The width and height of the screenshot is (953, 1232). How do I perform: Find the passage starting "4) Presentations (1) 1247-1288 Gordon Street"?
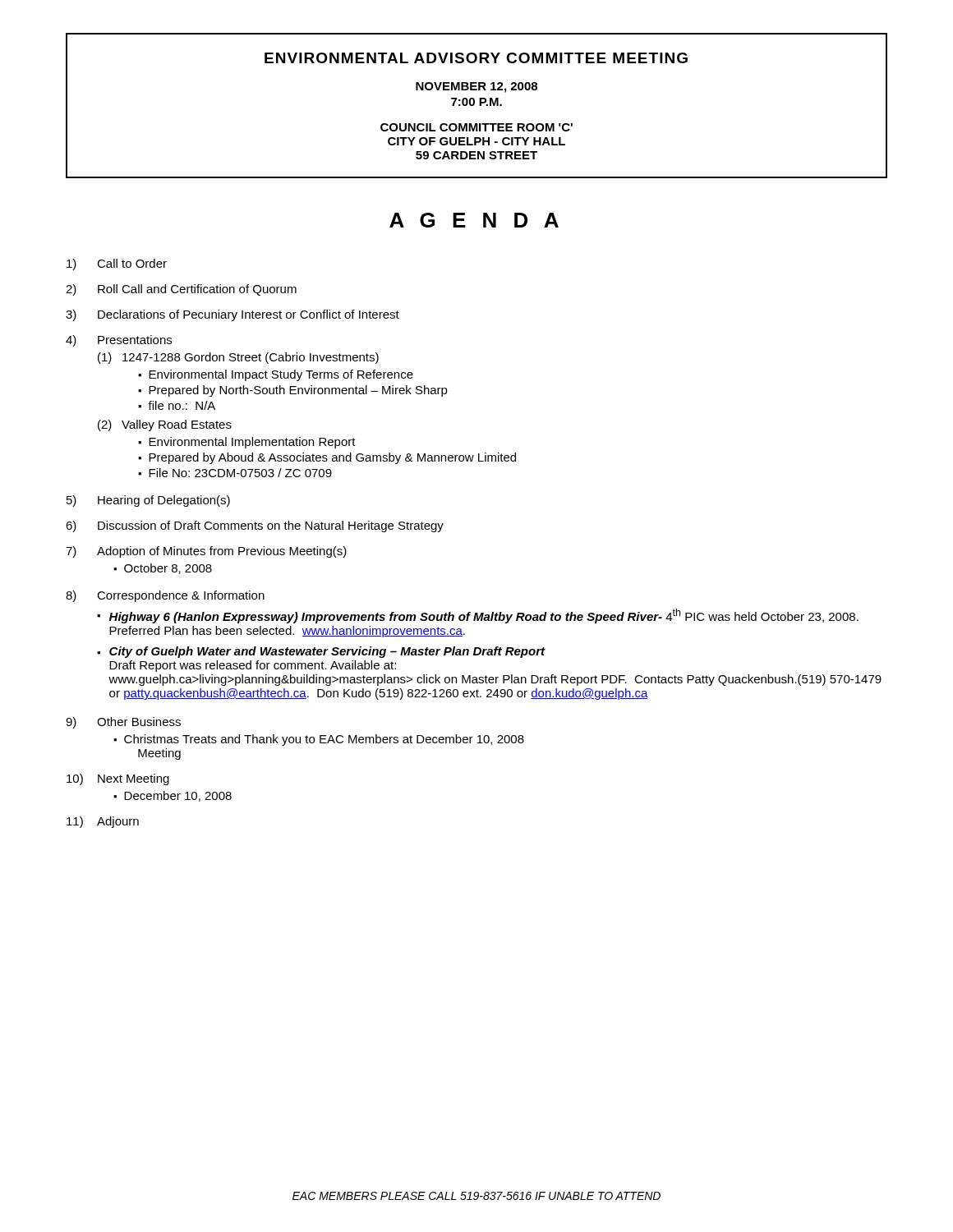pos(119,341)
